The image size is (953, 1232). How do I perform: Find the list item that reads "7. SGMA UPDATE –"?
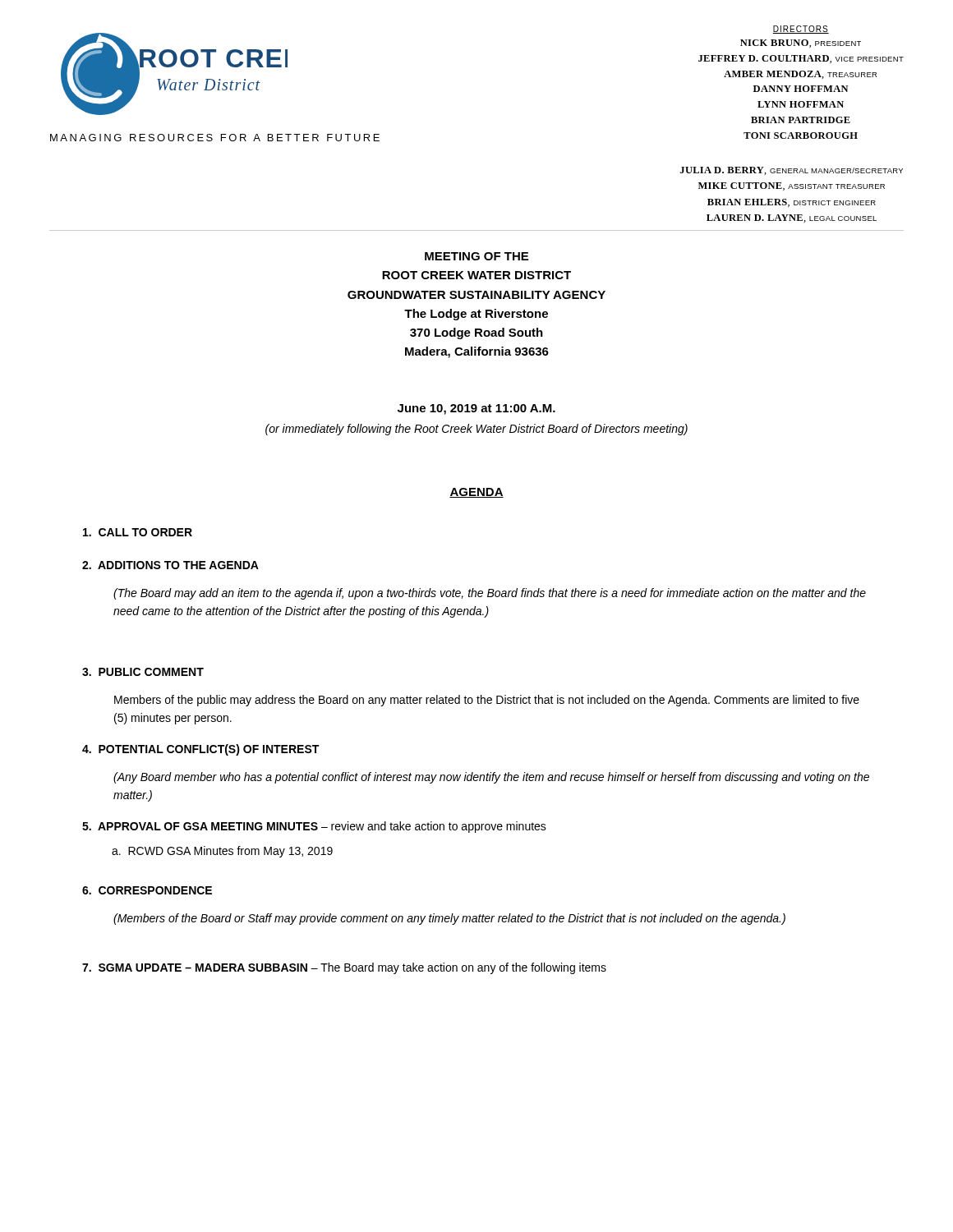(x=344, y=968)
